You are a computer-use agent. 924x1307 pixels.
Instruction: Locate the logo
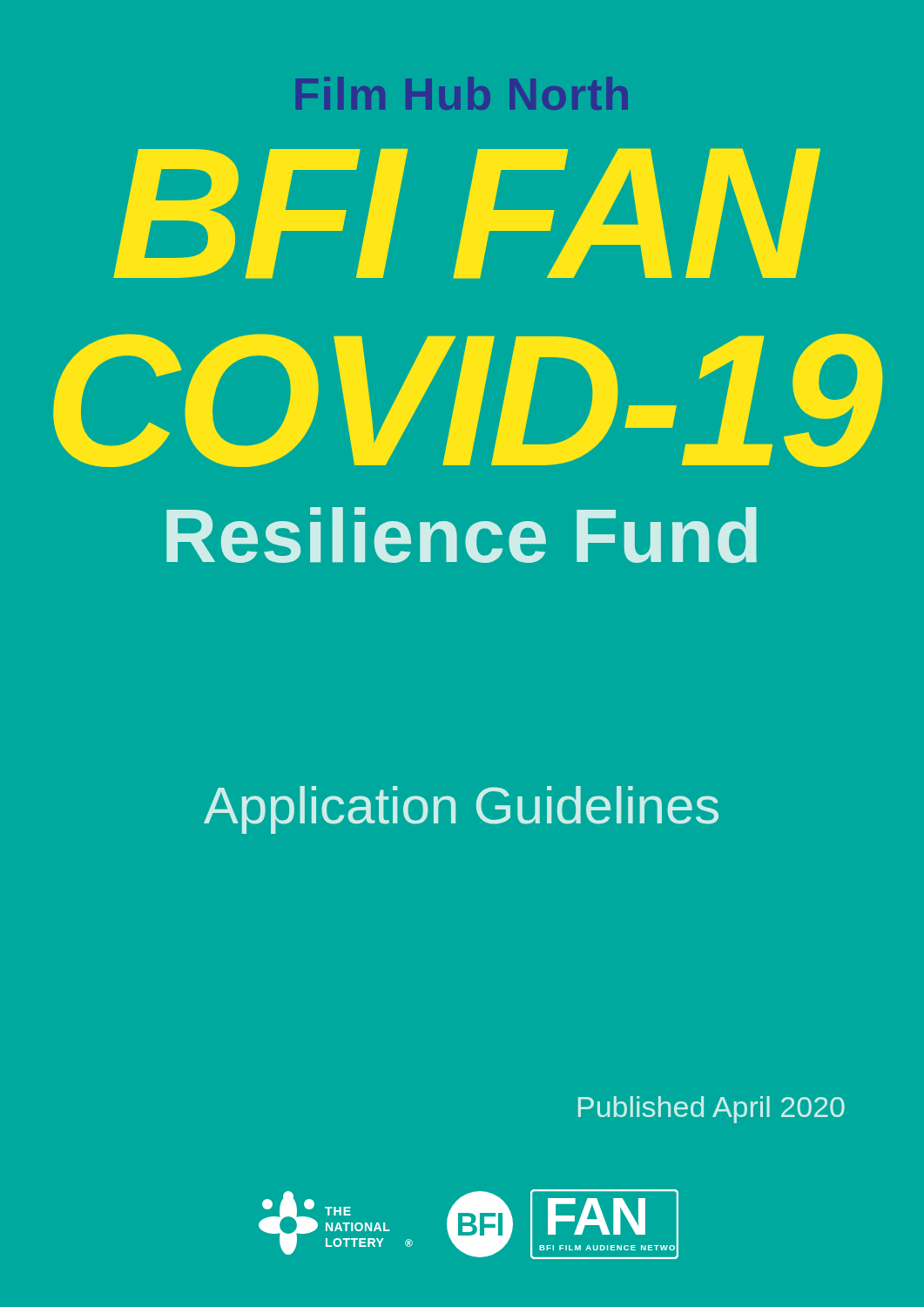(x=462, y=1224)
